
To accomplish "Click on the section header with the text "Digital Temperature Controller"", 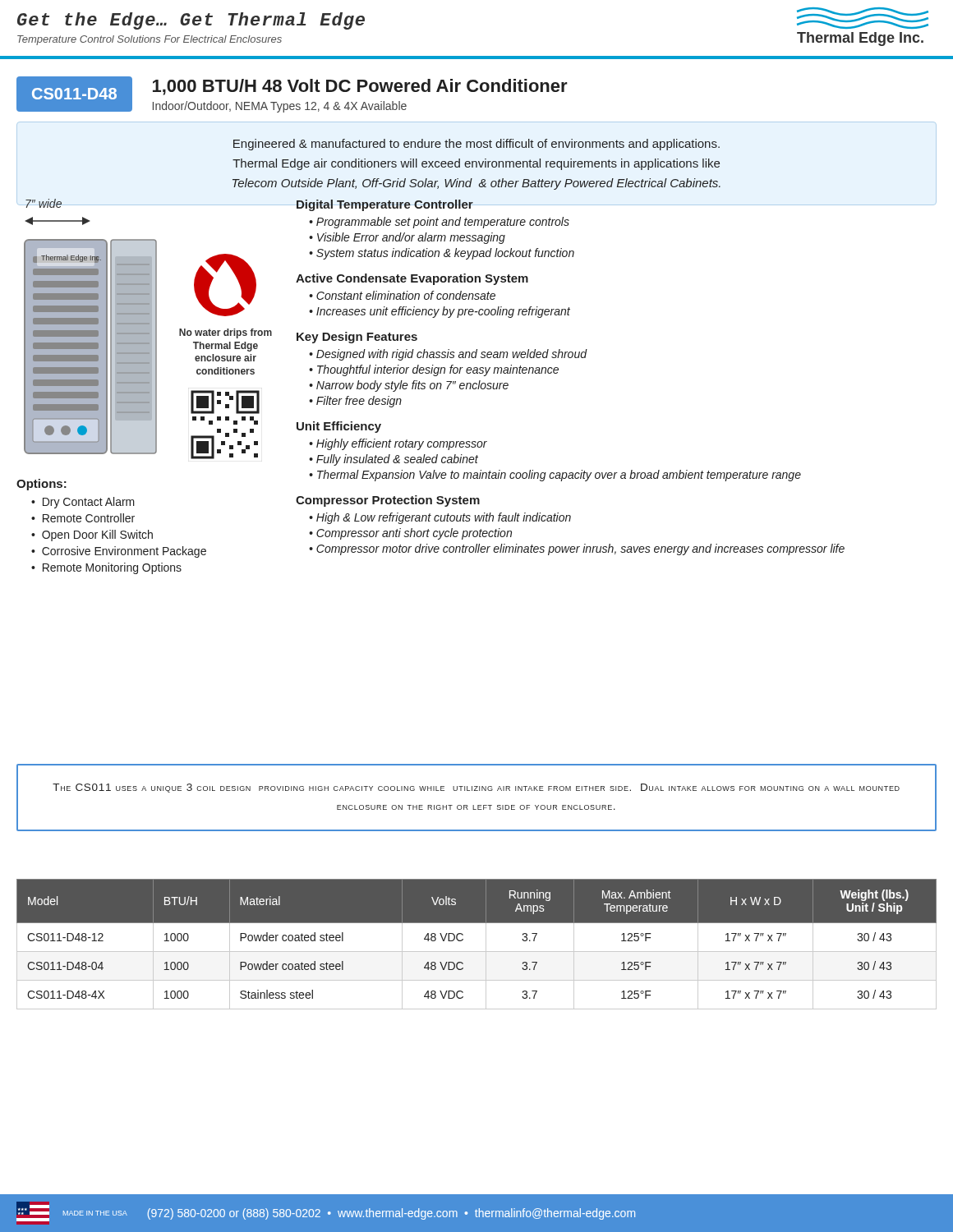I will (x=384, y=204).
